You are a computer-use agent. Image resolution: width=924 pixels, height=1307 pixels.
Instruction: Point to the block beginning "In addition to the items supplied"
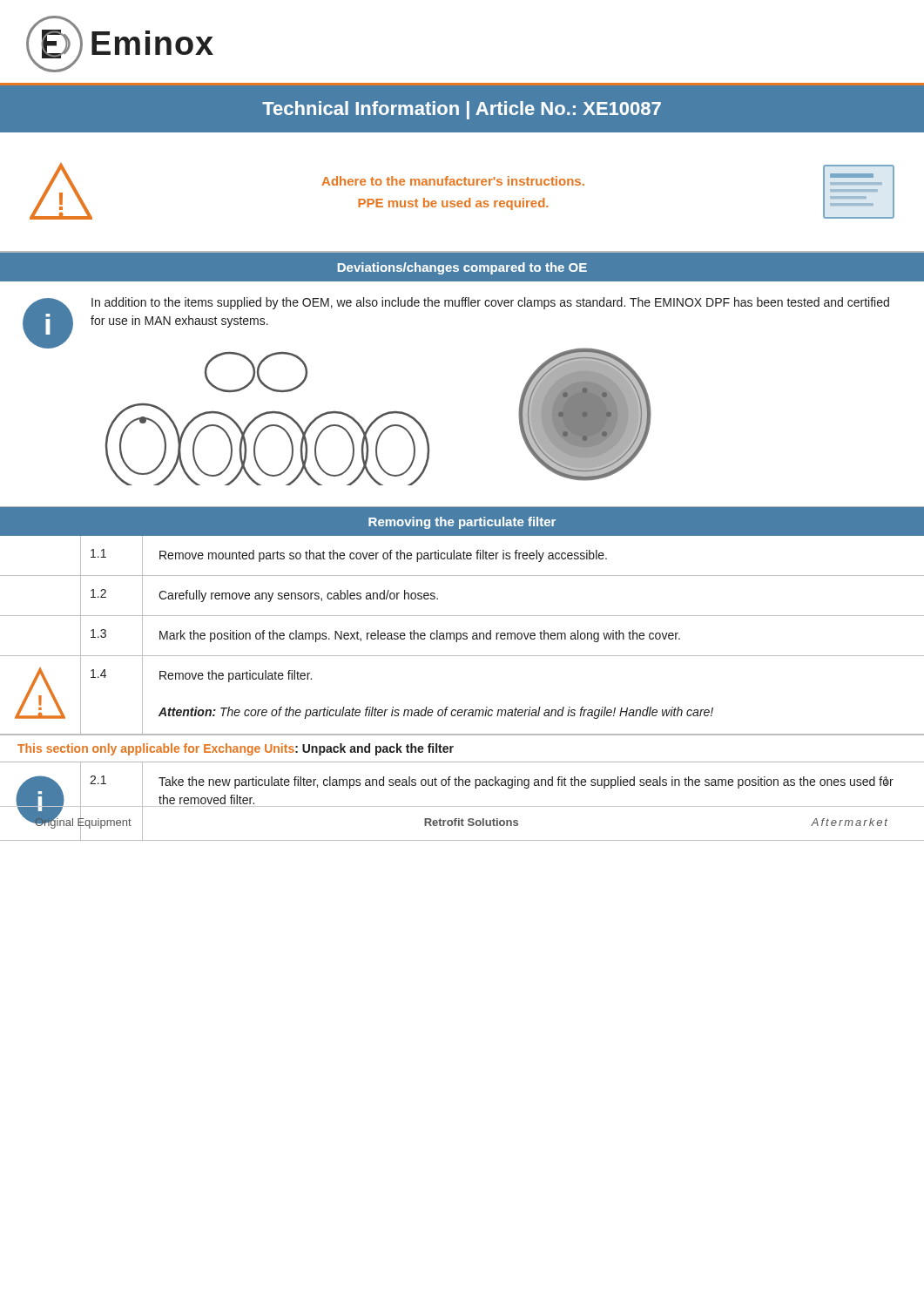(x=490, y=312)
